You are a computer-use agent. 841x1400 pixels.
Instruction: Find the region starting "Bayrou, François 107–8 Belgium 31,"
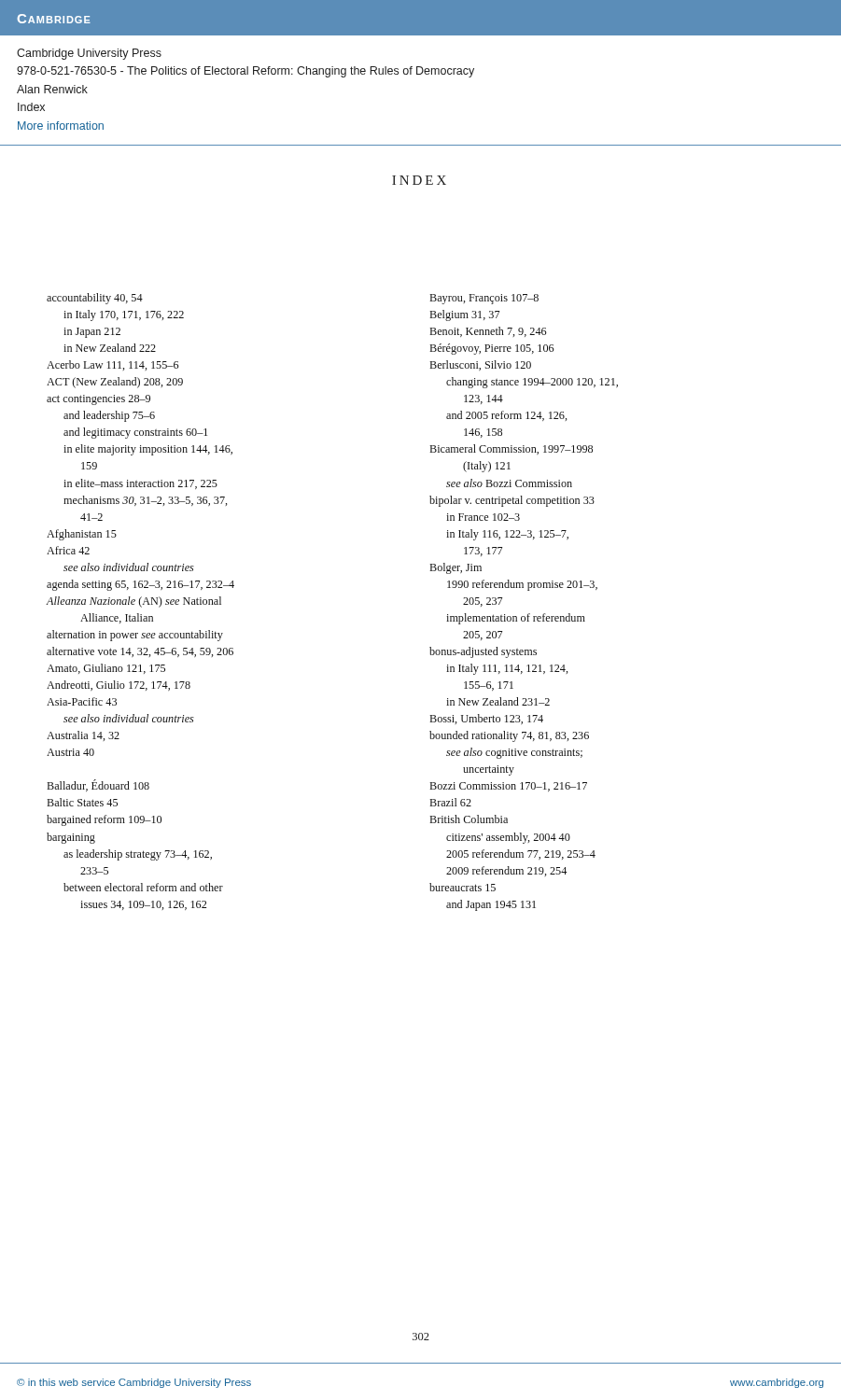point(484,299)
